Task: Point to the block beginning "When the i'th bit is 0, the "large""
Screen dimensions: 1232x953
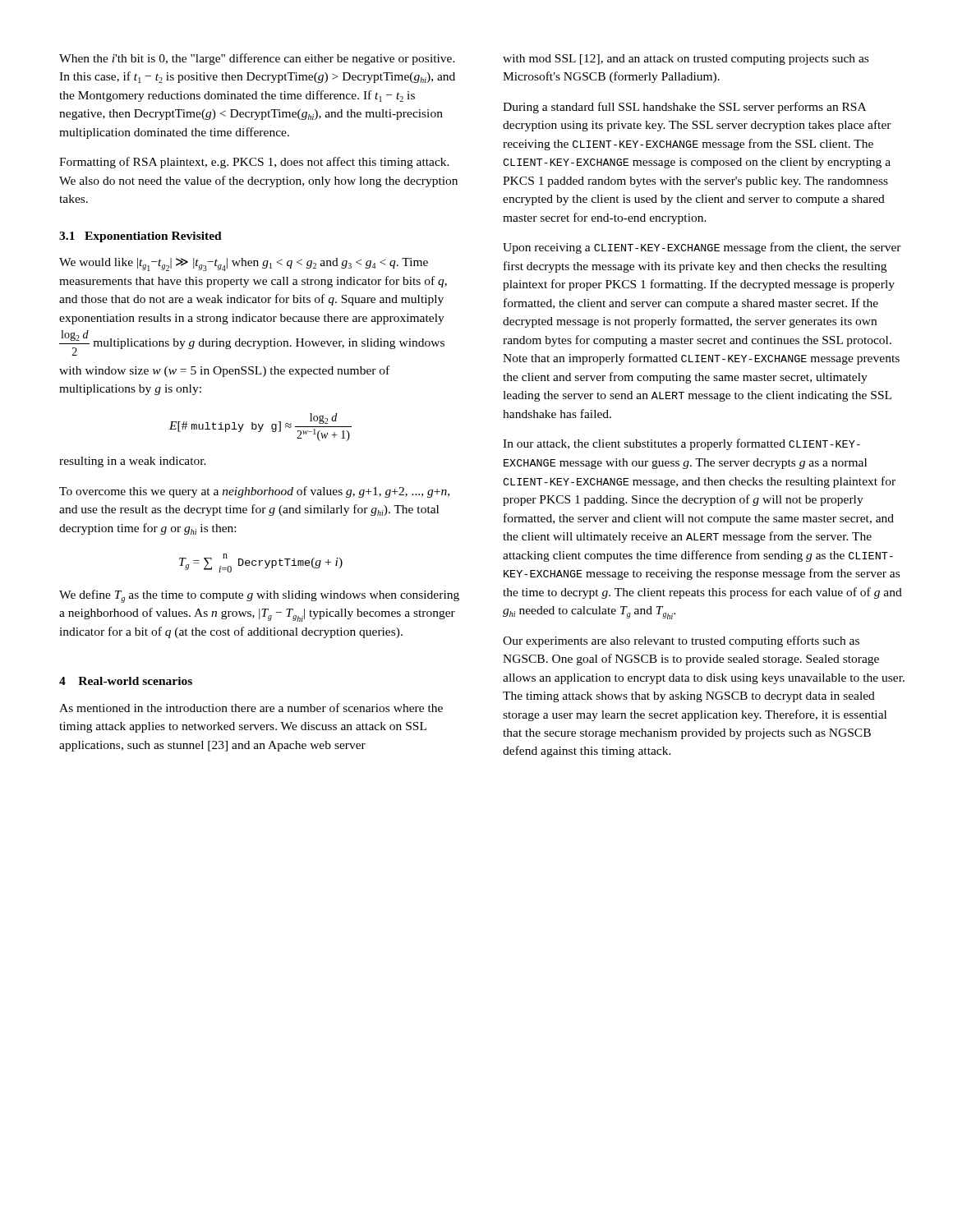Action: (257, 95)
